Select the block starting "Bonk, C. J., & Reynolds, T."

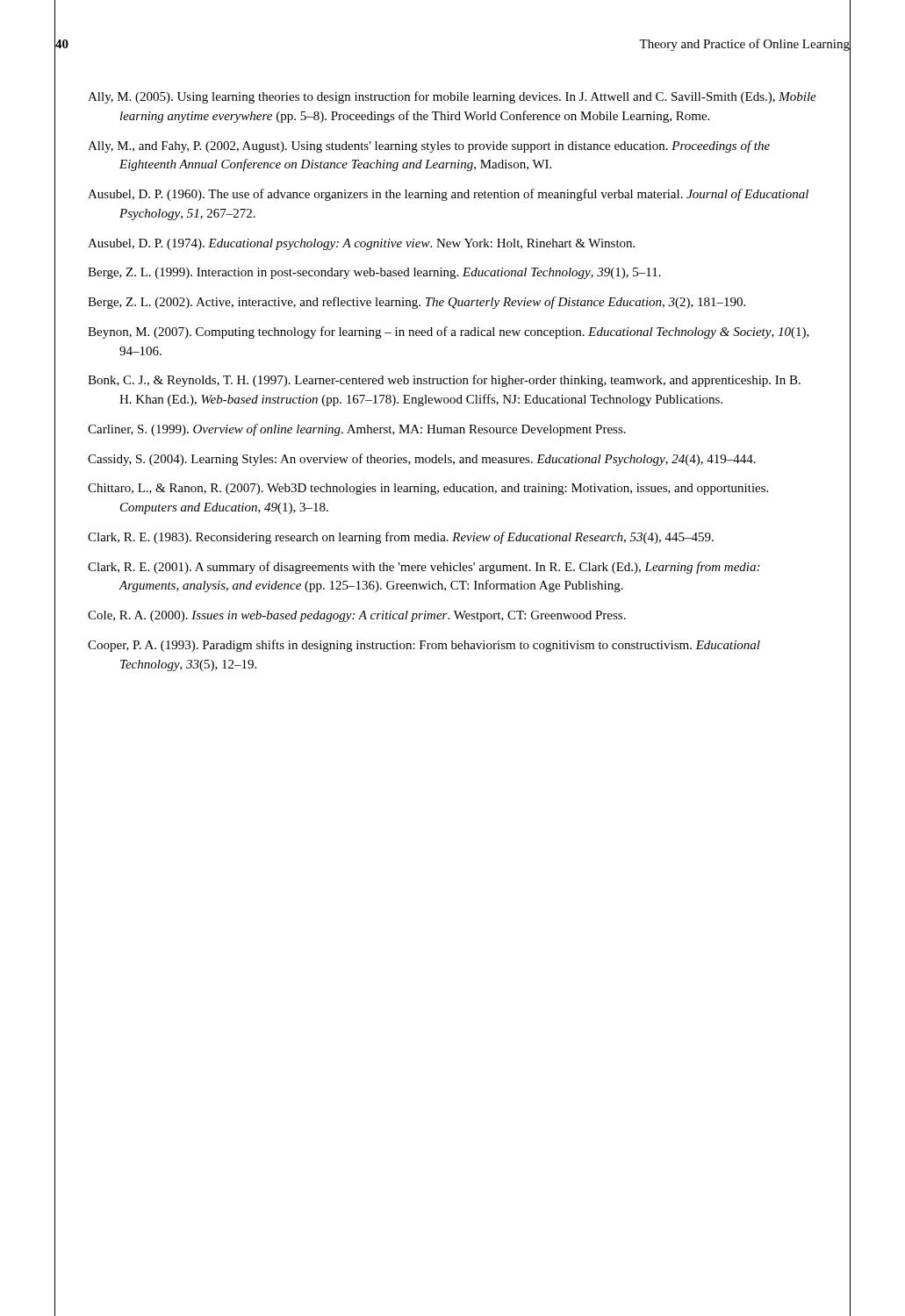445,390
